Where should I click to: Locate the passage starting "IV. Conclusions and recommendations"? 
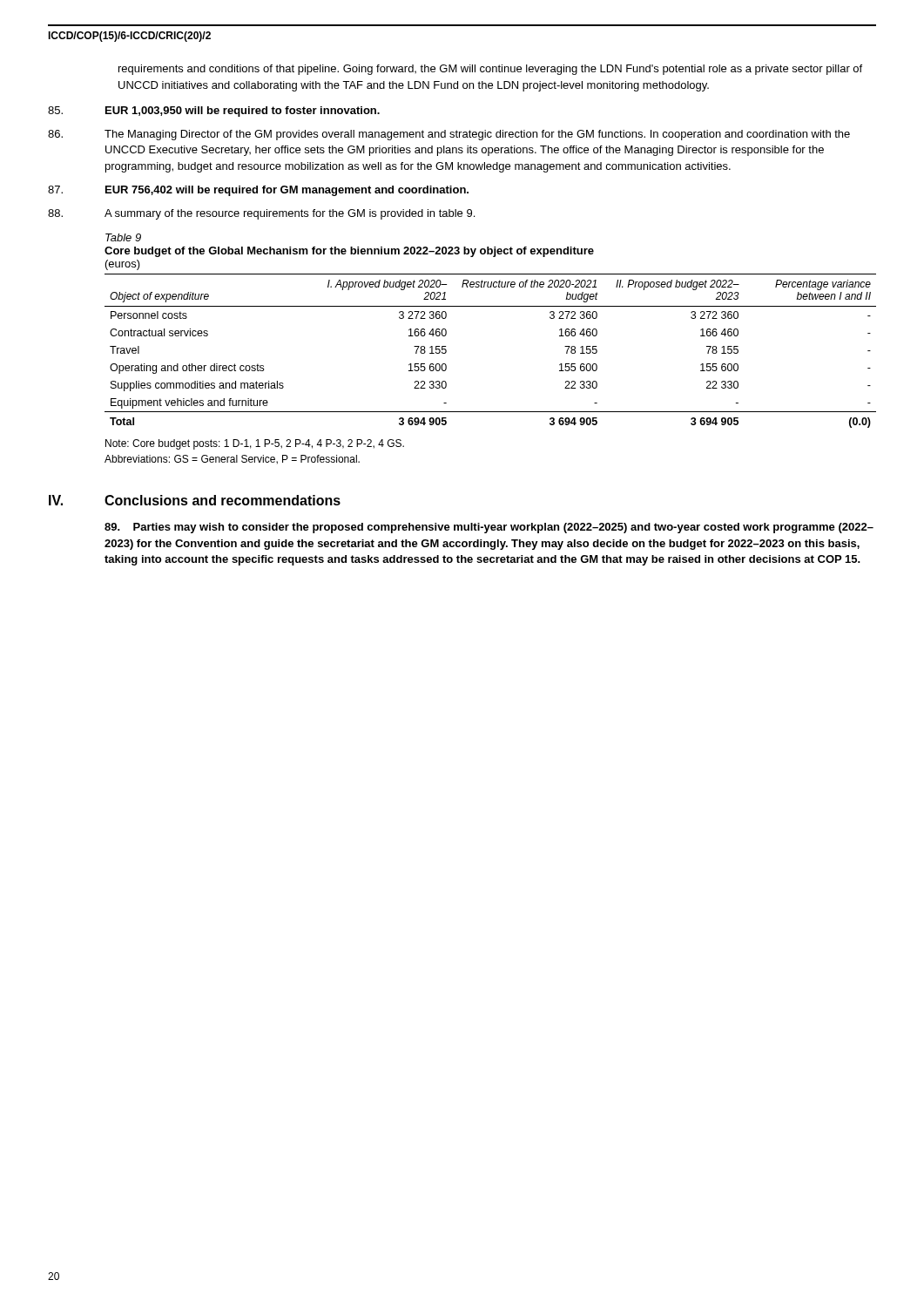click(x=194, y=501)
